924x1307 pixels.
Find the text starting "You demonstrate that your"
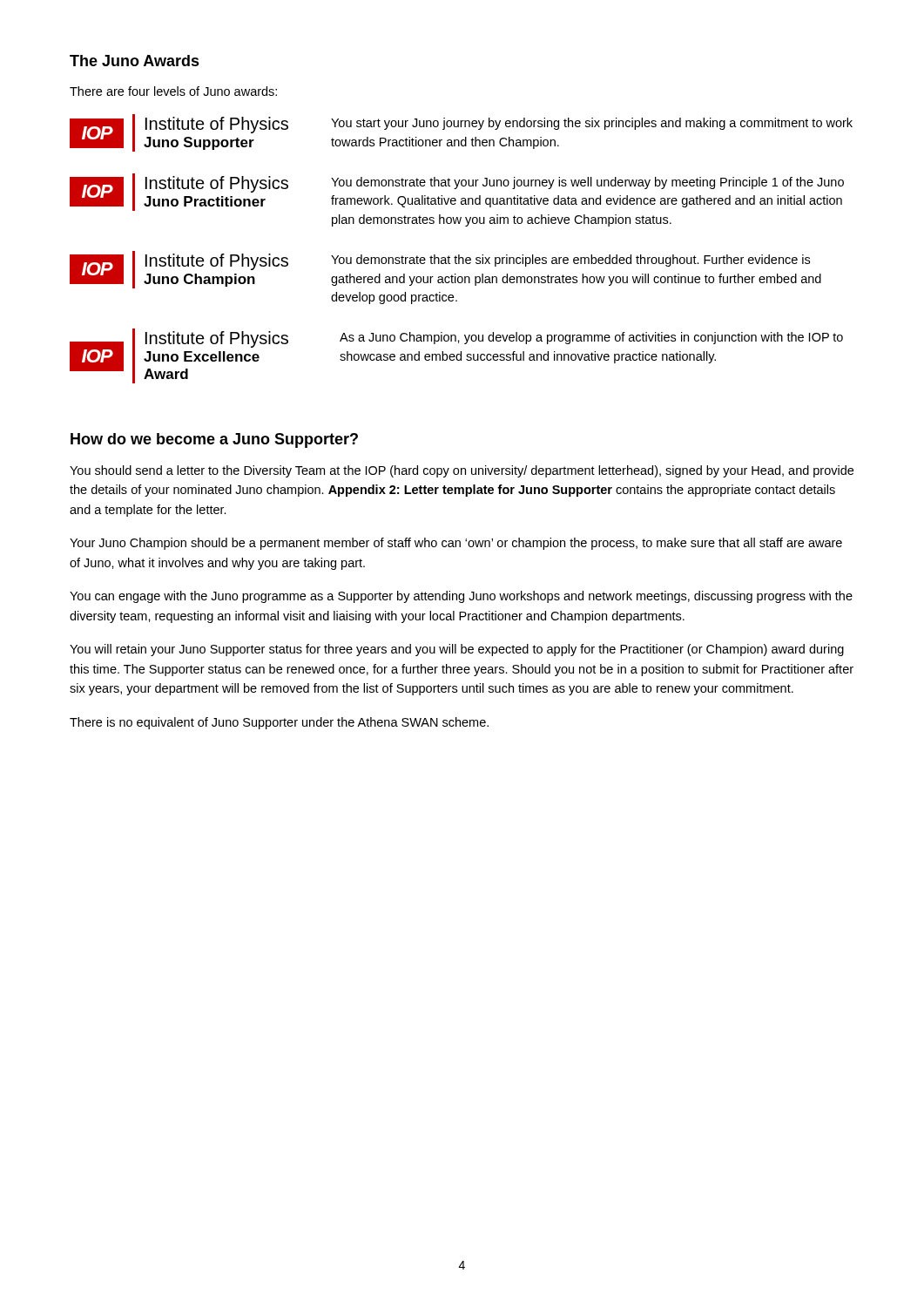tap(588, 201)
